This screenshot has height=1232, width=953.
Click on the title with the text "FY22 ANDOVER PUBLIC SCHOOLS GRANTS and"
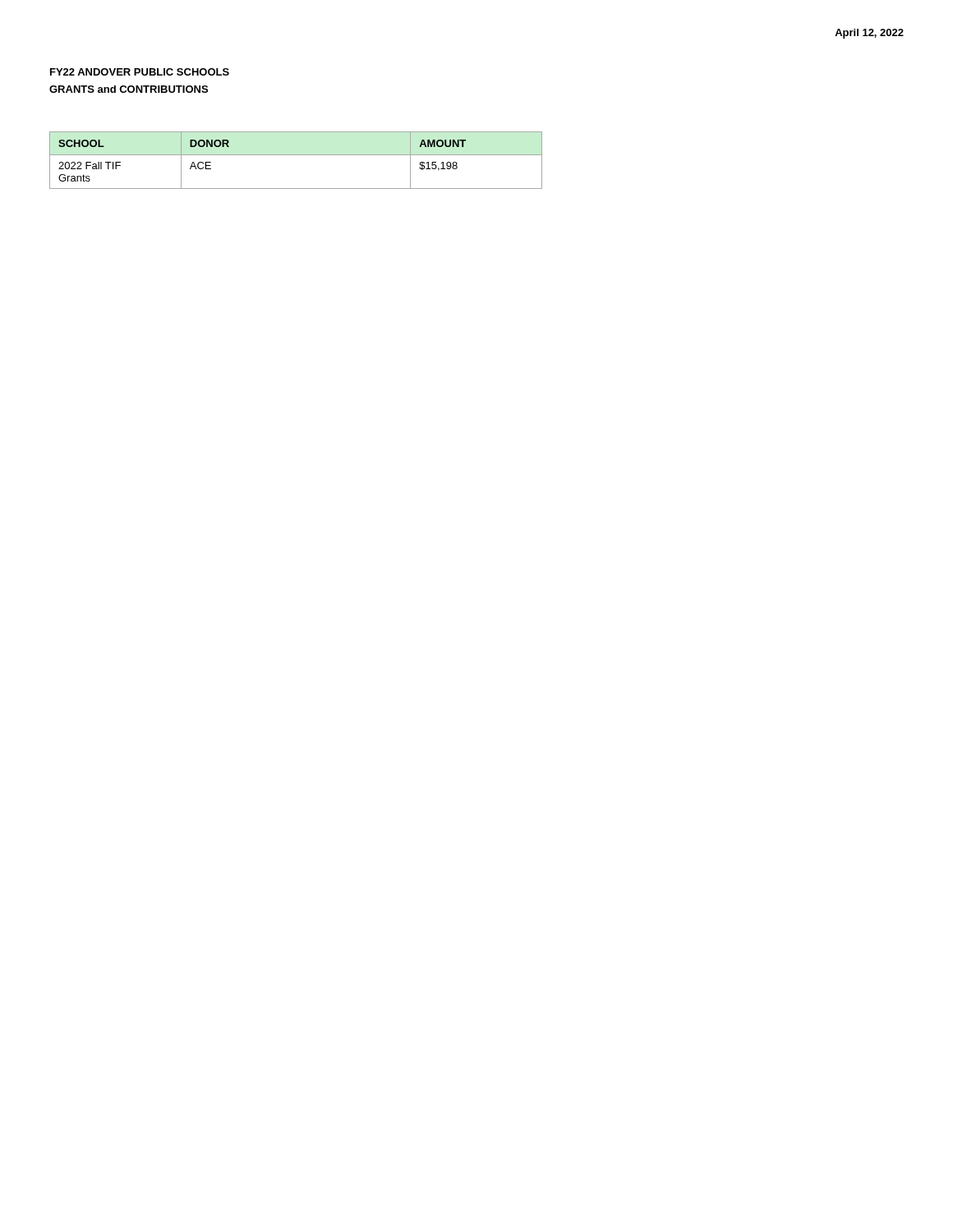click(139, 80)
